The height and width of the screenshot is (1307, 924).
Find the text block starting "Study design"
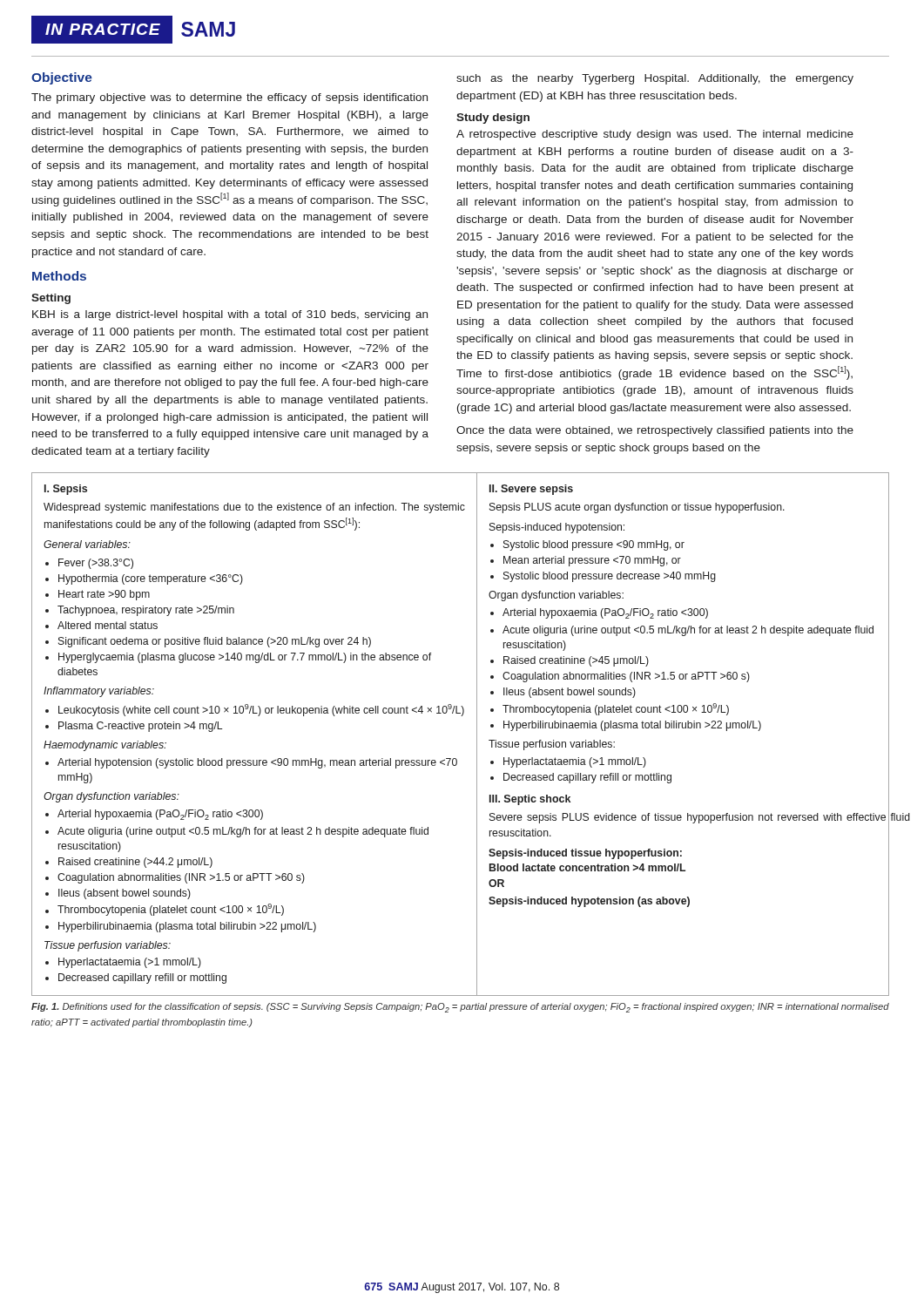(x=493, y=119)
